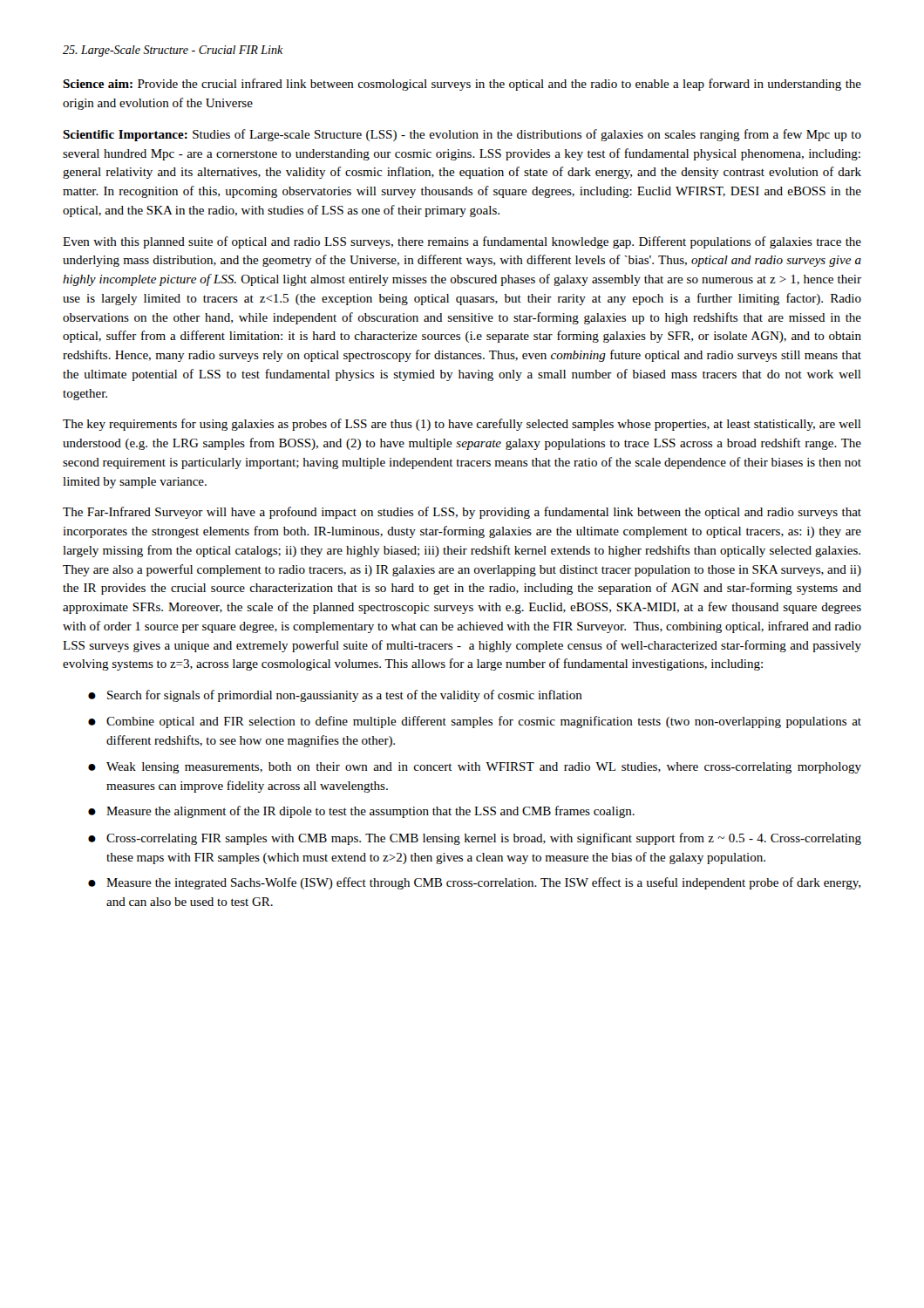Select the list item that reads "● Cross-correlating FIR samples"
The height and width of the screenshot is (1308, 924).
tap(474, 848)
